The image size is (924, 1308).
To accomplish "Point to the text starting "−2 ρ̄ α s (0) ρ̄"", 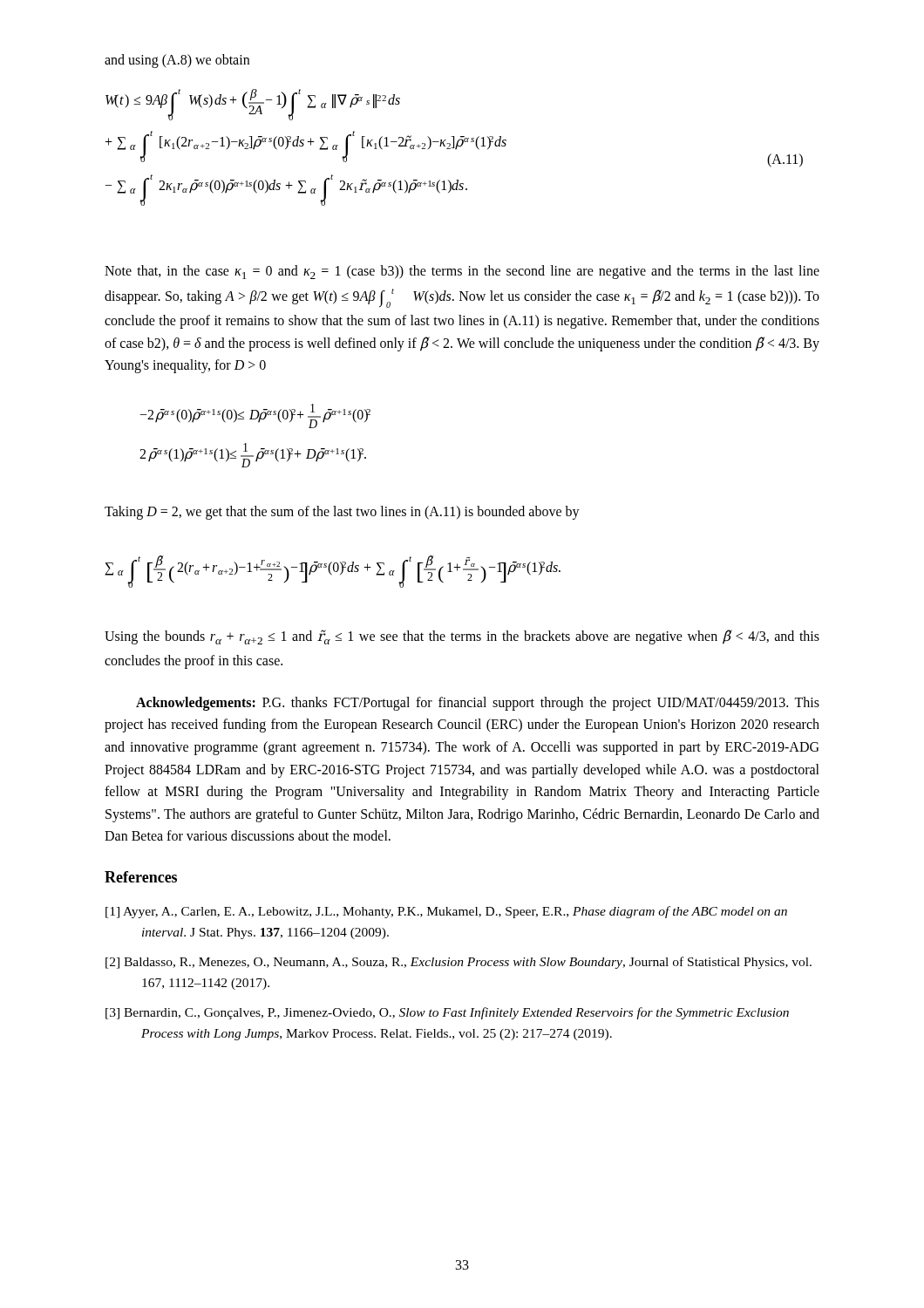I will pos(255,416).
